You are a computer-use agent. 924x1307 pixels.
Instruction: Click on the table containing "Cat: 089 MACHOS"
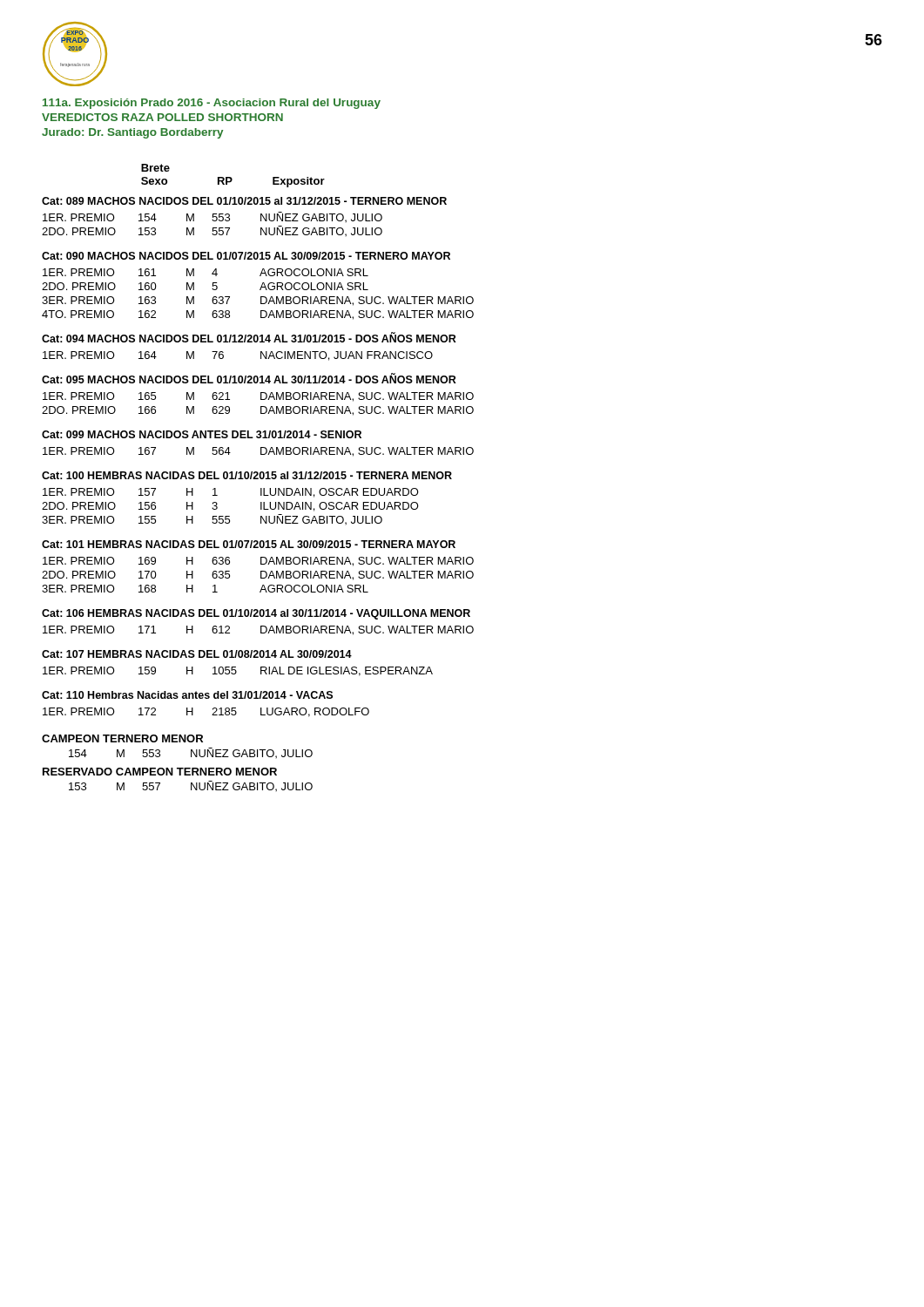pos(462,494)
